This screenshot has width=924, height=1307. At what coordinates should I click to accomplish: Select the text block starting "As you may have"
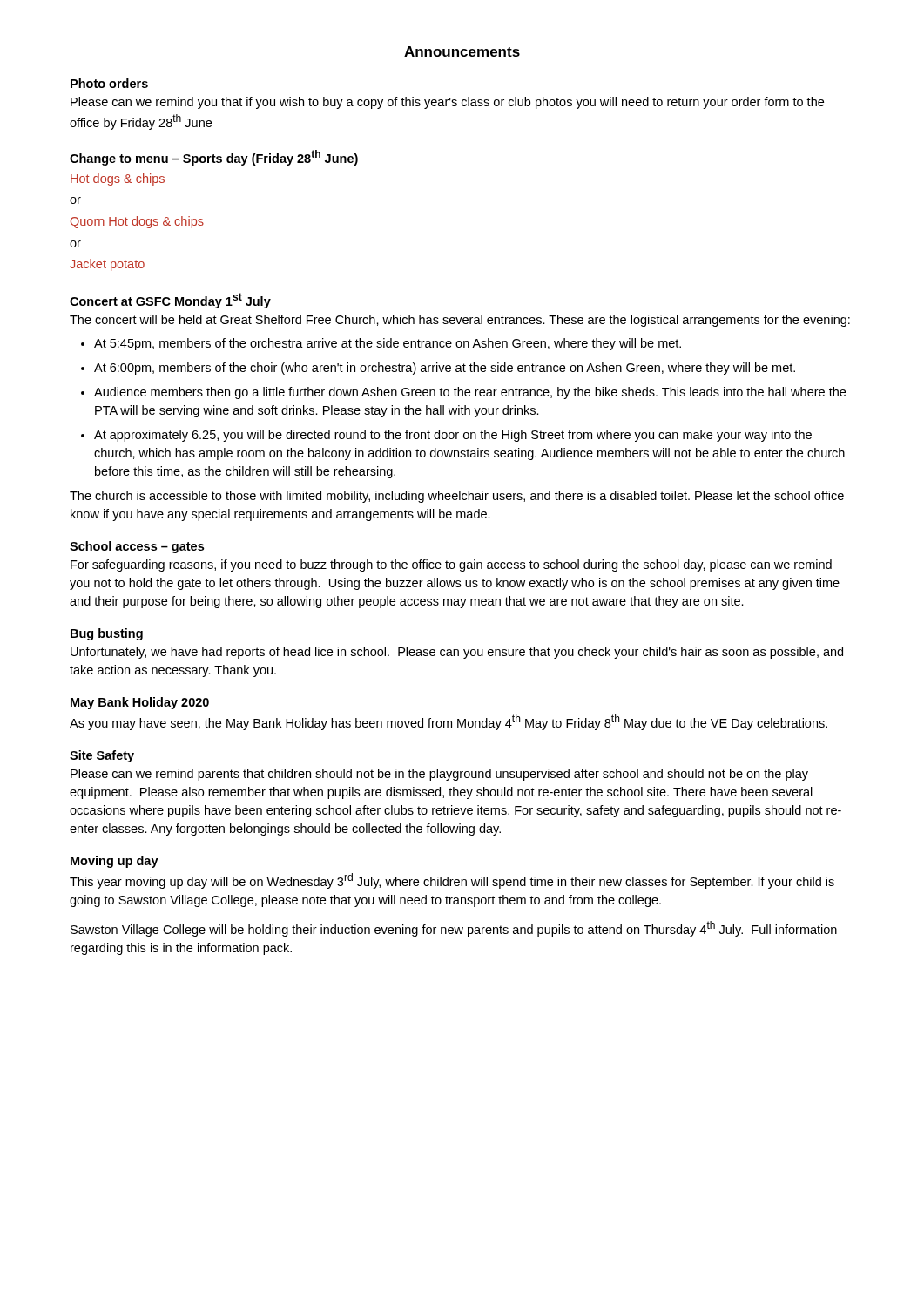coord(449,721)
